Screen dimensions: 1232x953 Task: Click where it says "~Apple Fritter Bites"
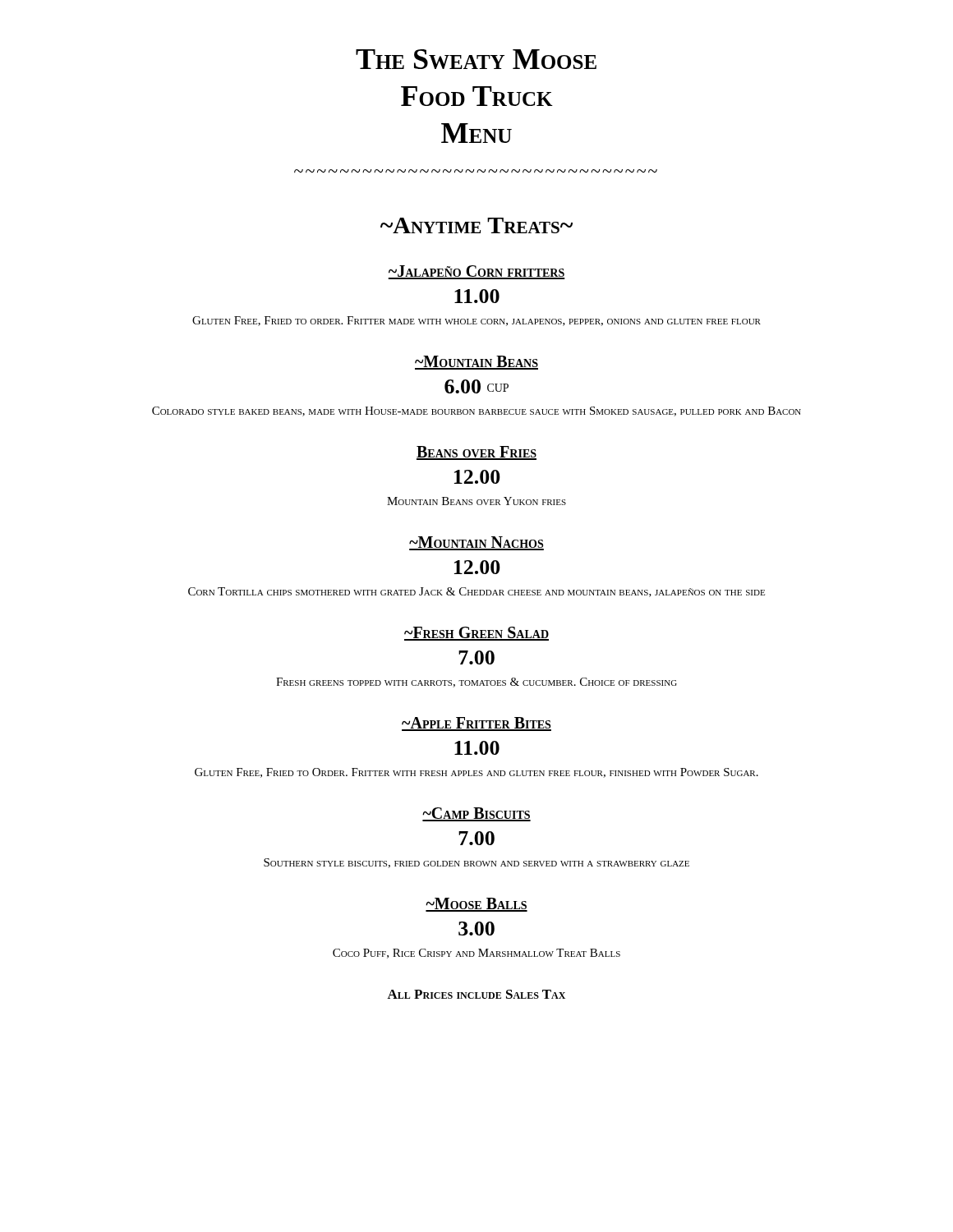(476, 723)
